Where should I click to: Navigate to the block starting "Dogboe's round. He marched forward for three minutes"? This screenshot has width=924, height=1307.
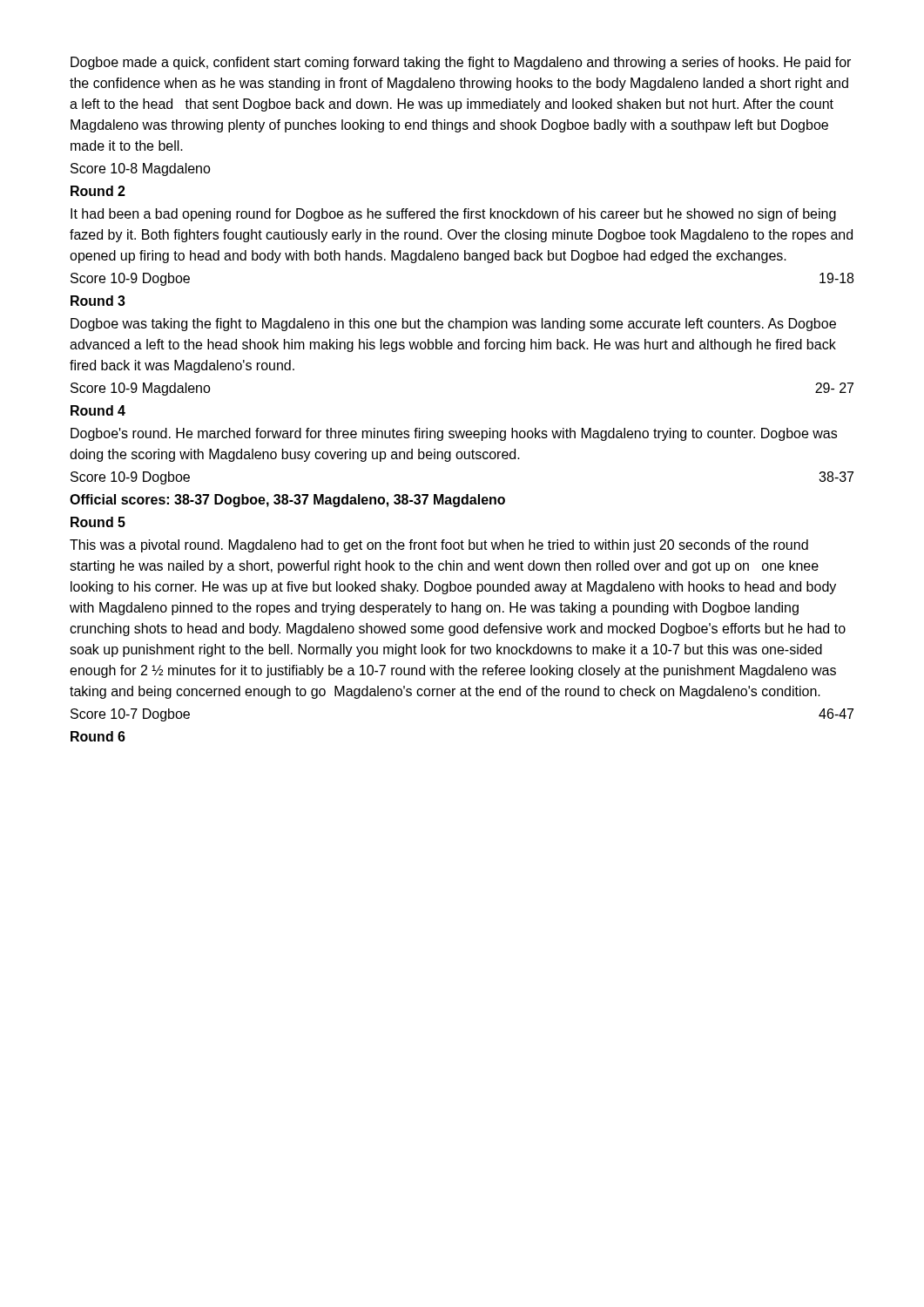pos(454,444)
